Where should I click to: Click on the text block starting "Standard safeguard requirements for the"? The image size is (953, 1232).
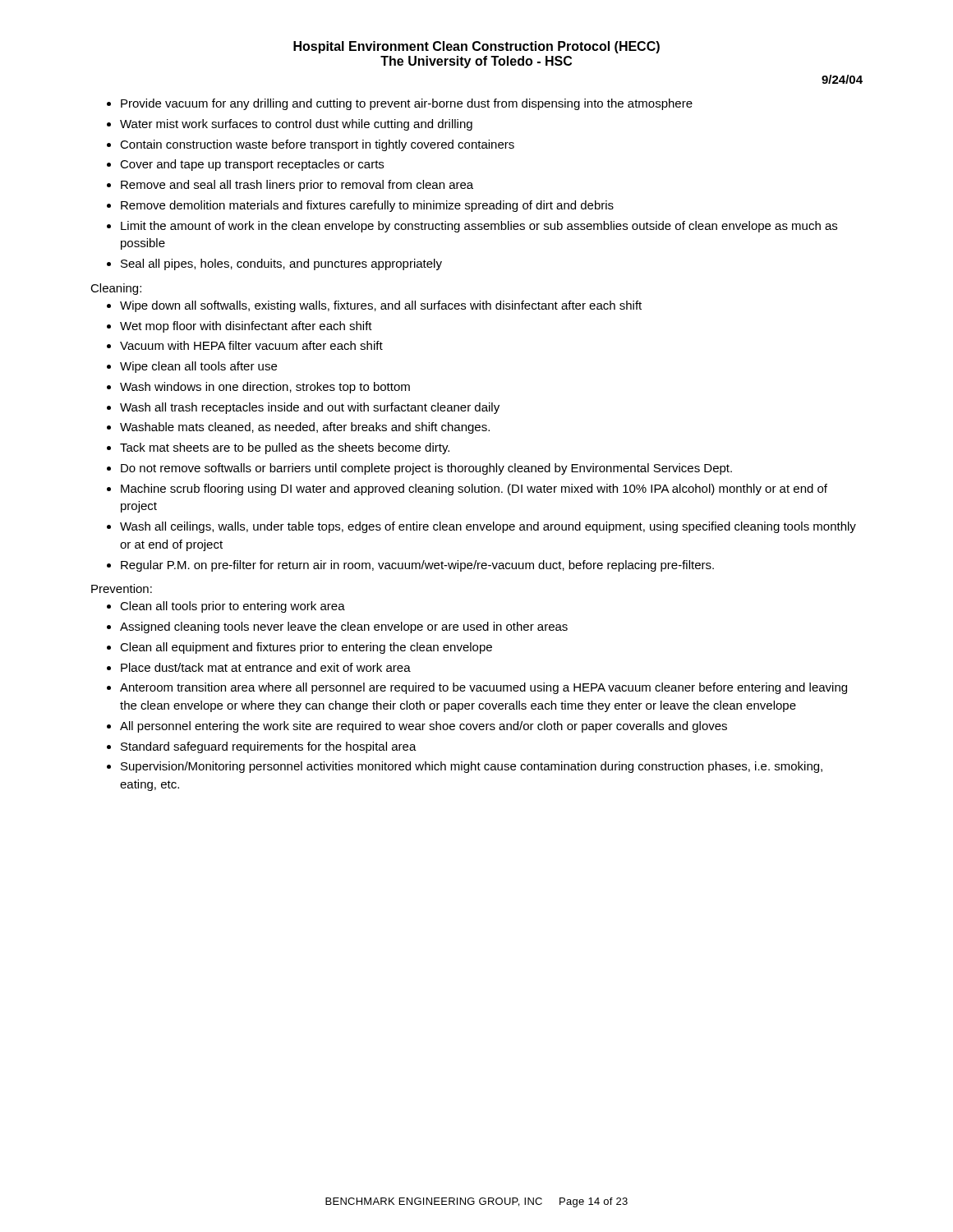268,746
